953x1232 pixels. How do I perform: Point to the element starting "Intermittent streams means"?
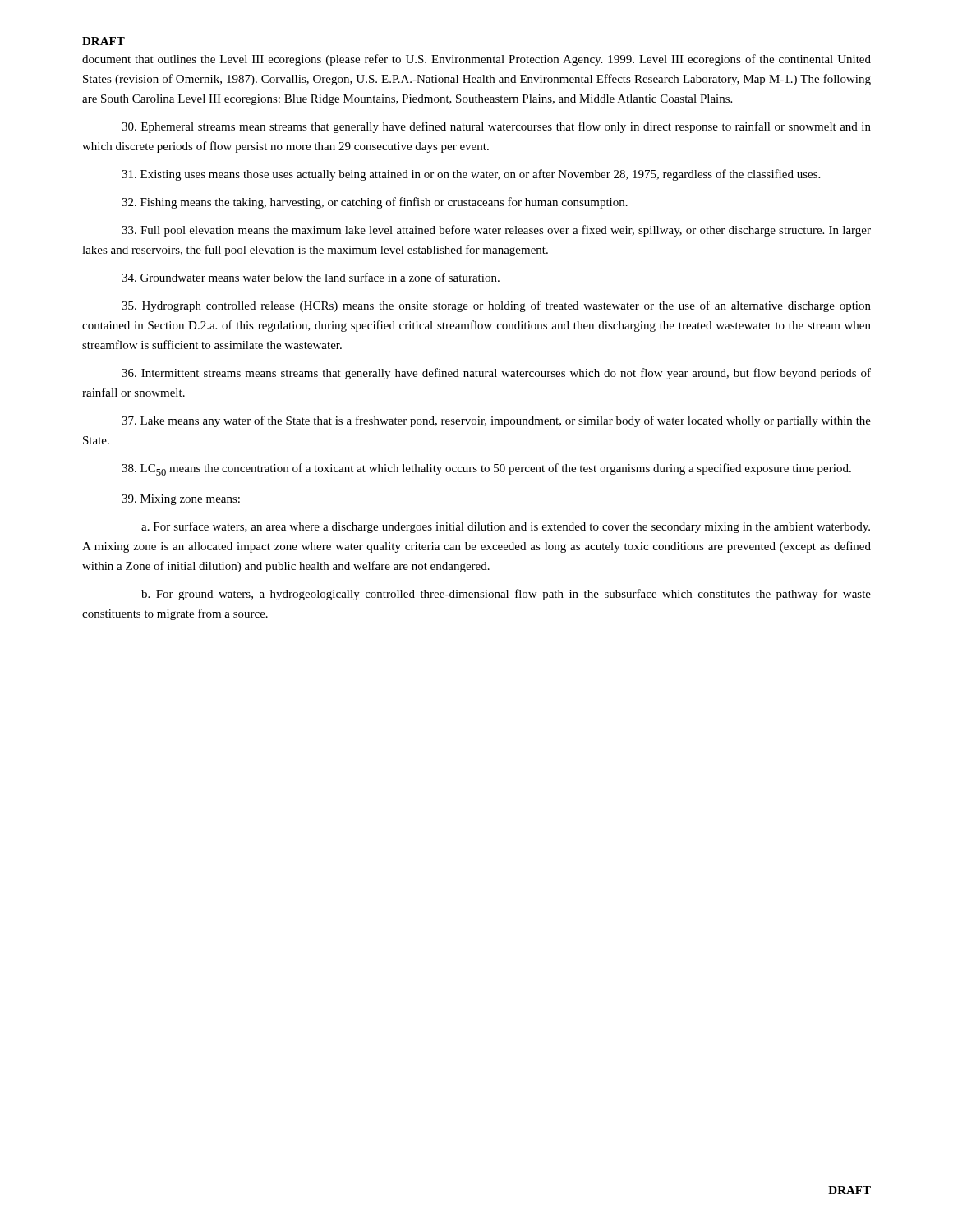[x=476, y=383]
